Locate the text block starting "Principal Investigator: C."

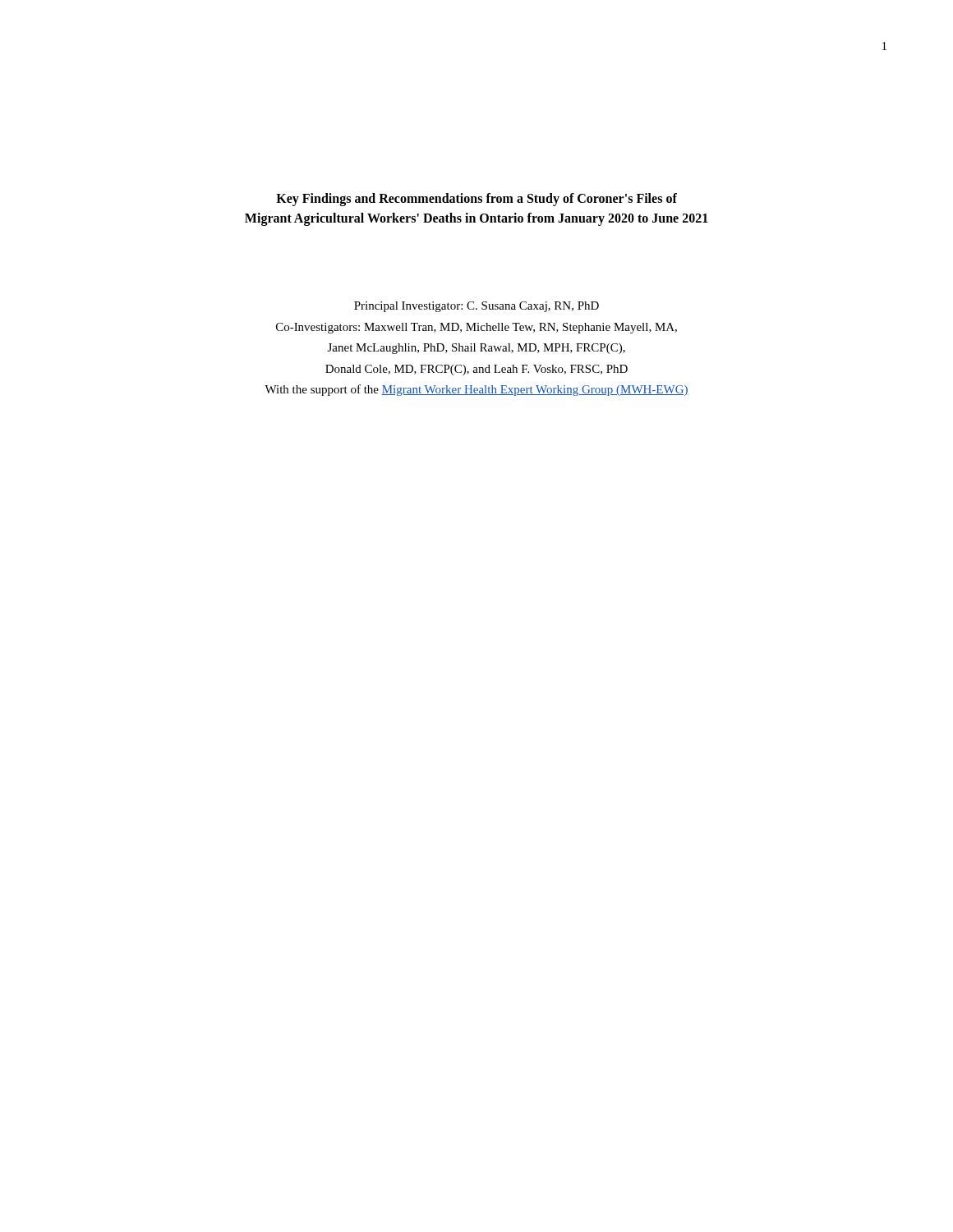pos(476,347)
